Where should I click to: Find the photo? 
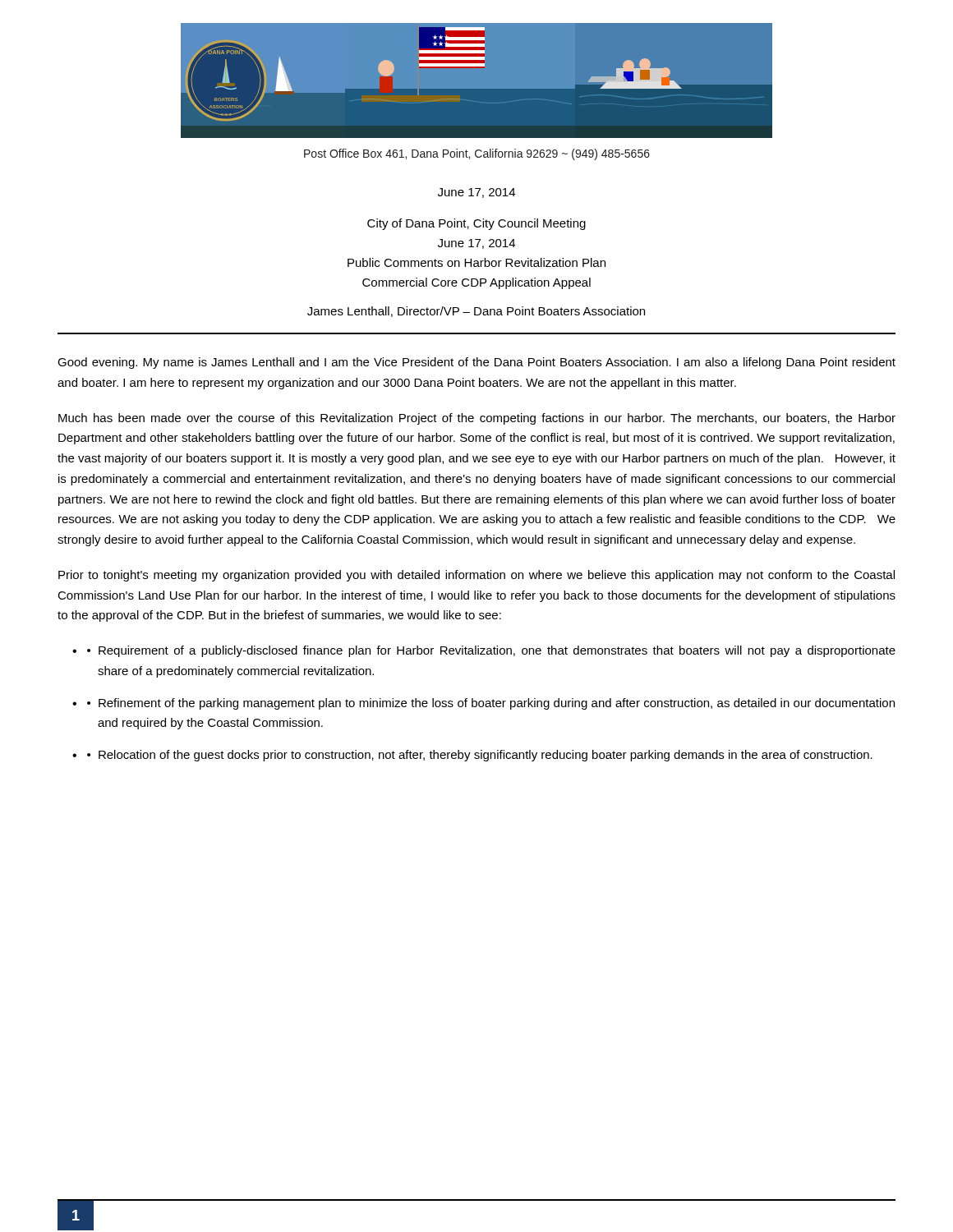point(476,82)
